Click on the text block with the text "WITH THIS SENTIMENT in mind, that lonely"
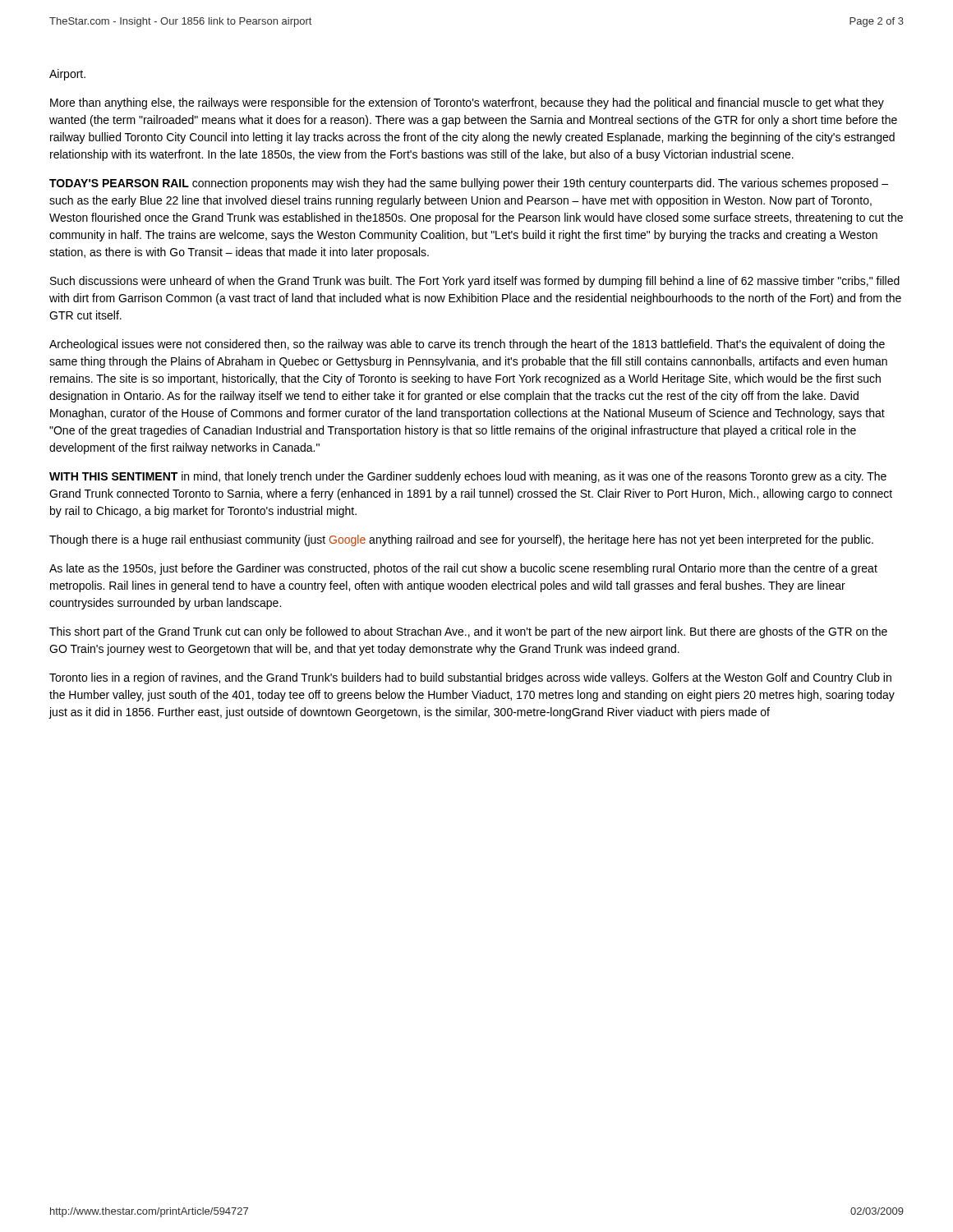 (x=471, y=494)
